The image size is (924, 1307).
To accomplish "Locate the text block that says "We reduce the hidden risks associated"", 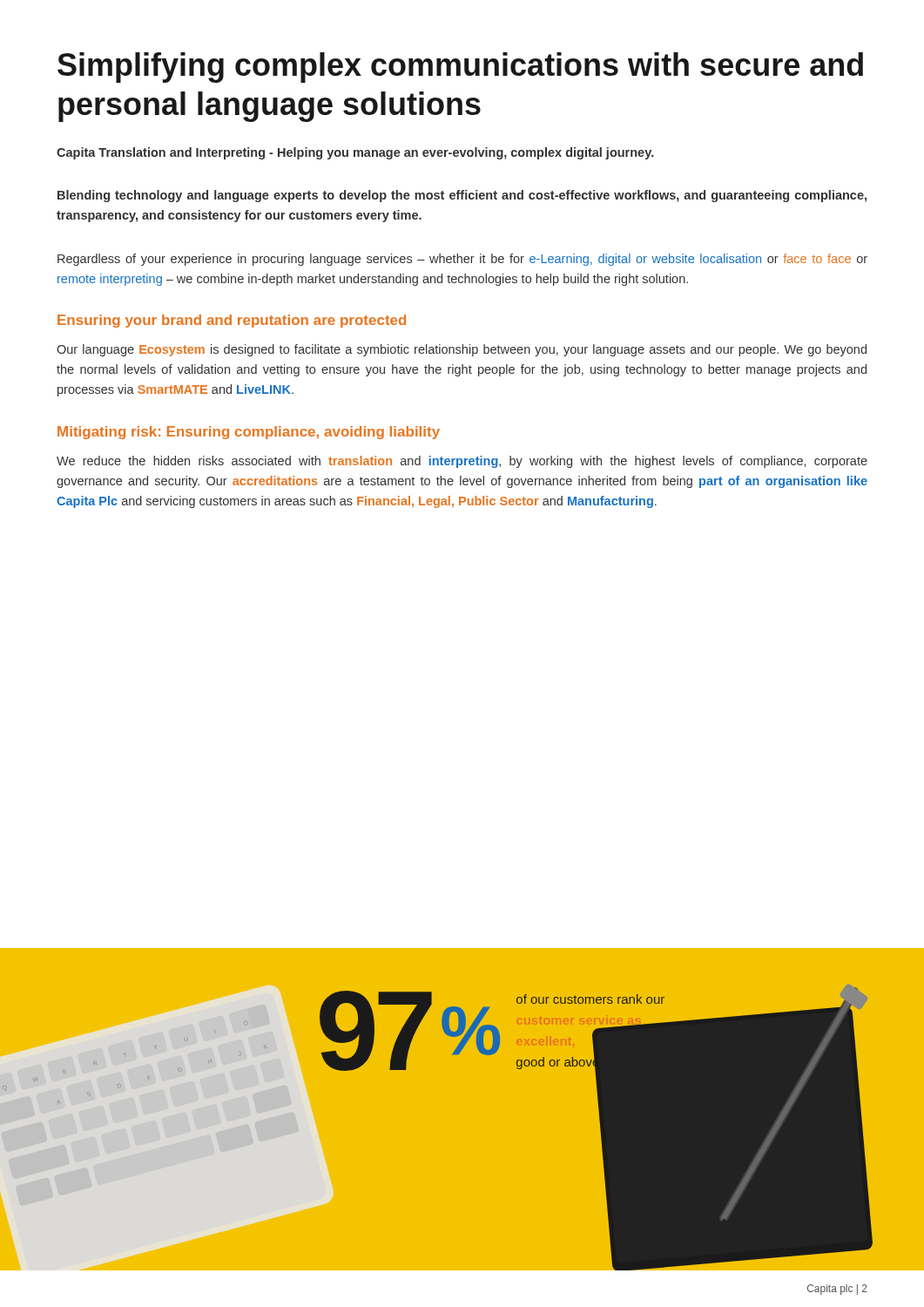I will (462, 481).
